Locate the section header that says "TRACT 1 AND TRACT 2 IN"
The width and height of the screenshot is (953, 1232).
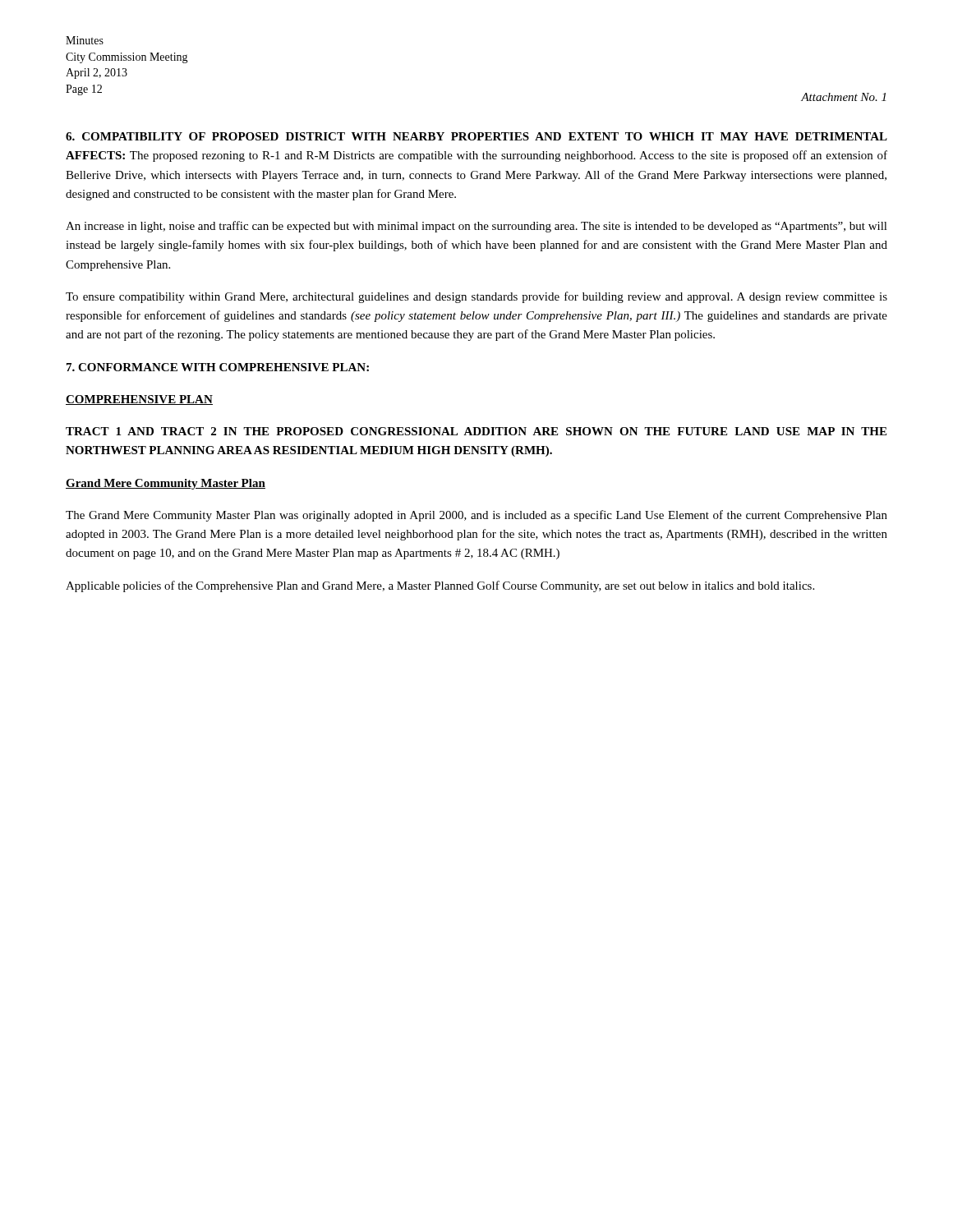coord(476,441)
